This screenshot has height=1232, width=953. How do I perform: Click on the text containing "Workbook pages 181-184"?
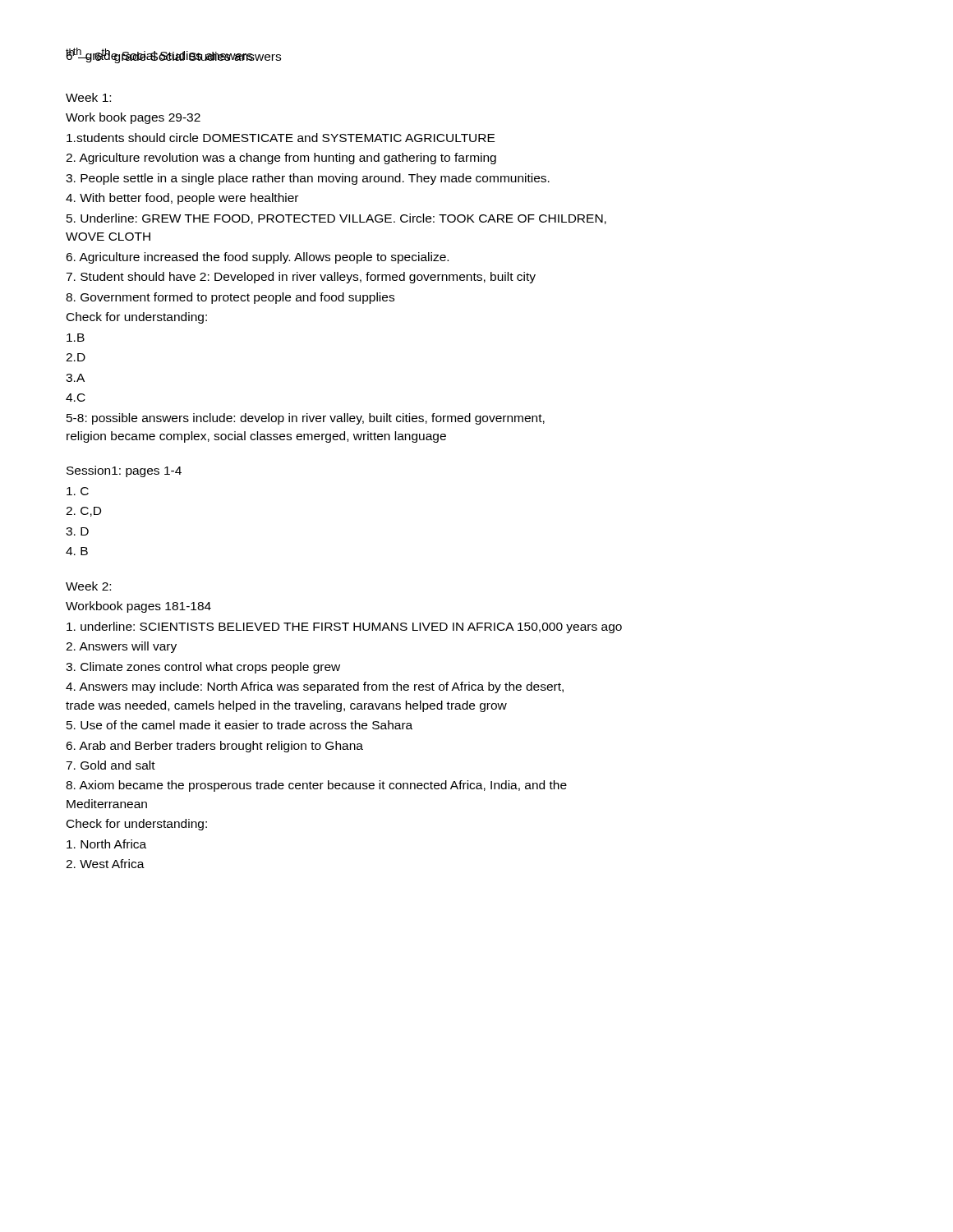click(x=139, y=606)
